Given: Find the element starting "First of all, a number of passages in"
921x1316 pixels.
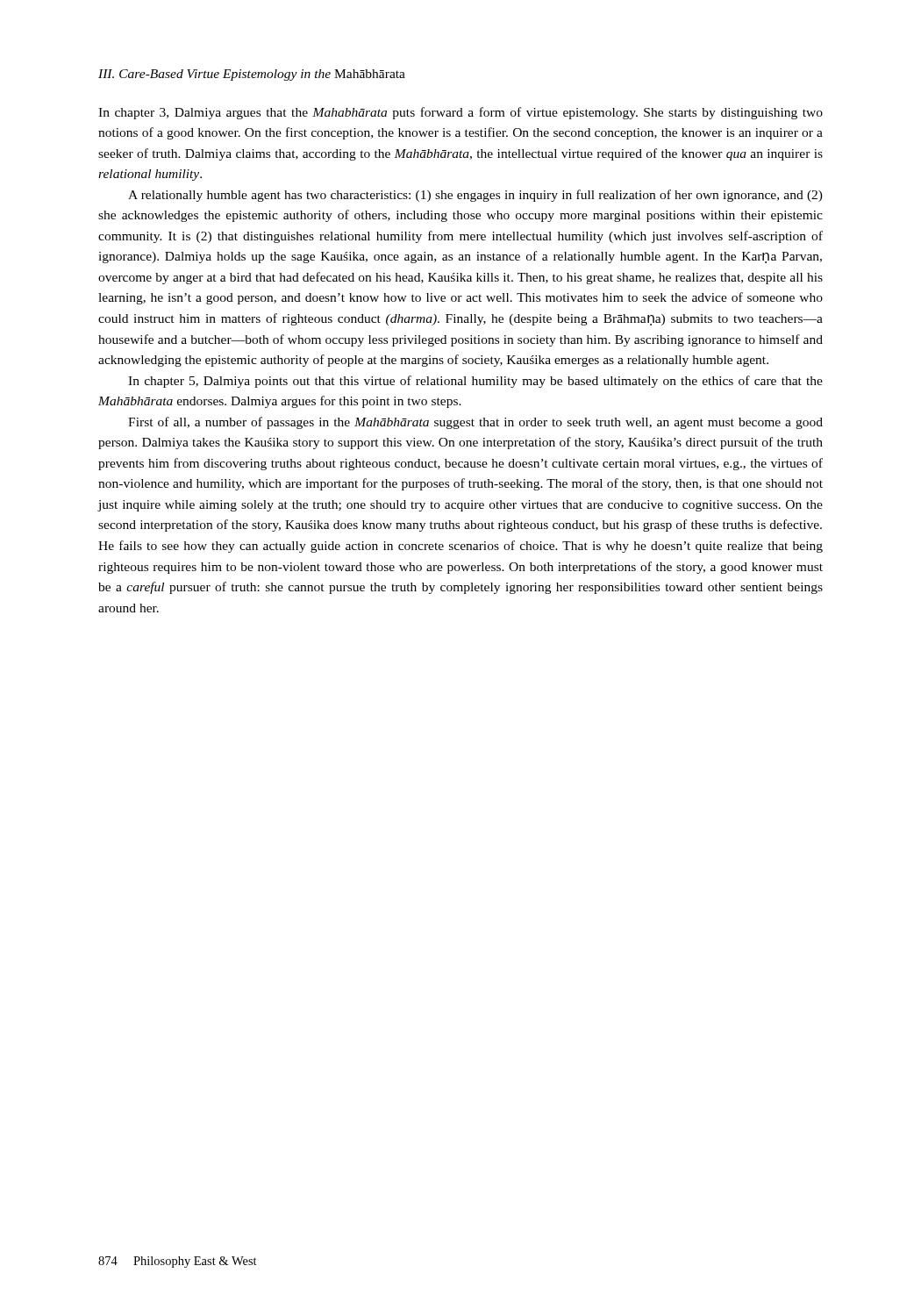Looking at the screenshot, I should click(460, 515).
